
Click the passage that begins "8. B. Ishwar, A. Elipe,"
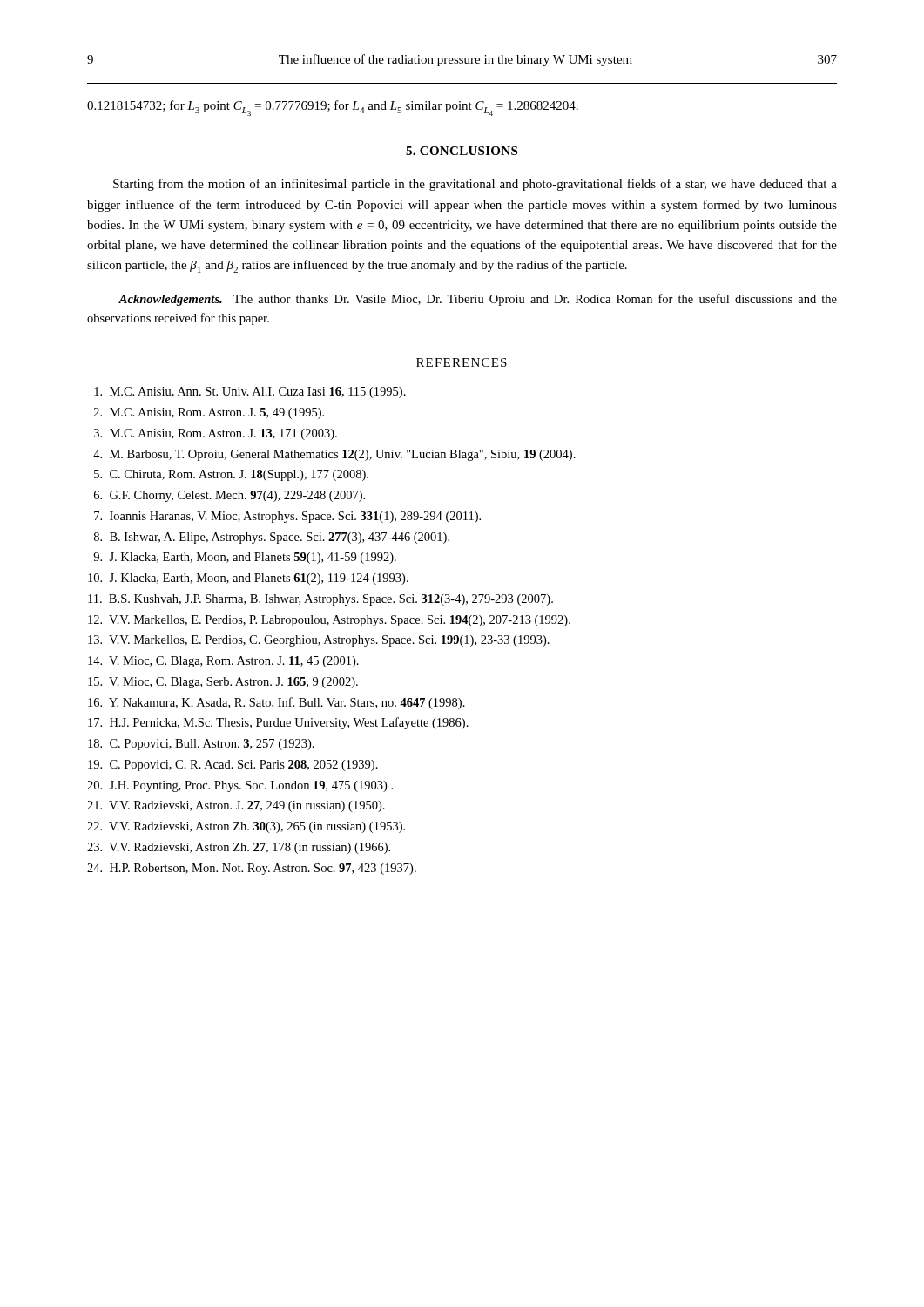click(269, 536)
